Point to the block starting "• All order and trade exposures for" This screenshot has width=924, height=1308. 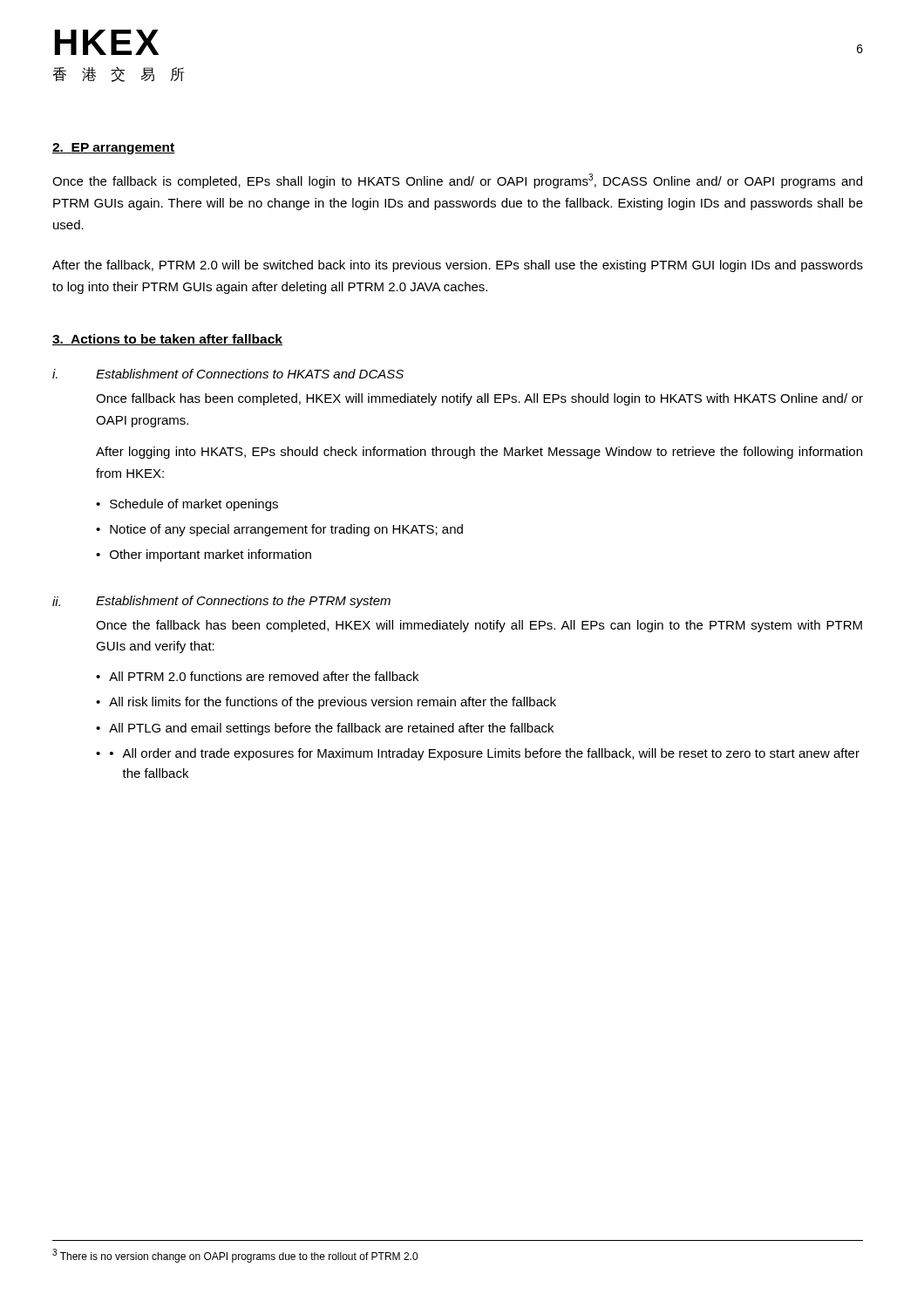tap(486, 763)
